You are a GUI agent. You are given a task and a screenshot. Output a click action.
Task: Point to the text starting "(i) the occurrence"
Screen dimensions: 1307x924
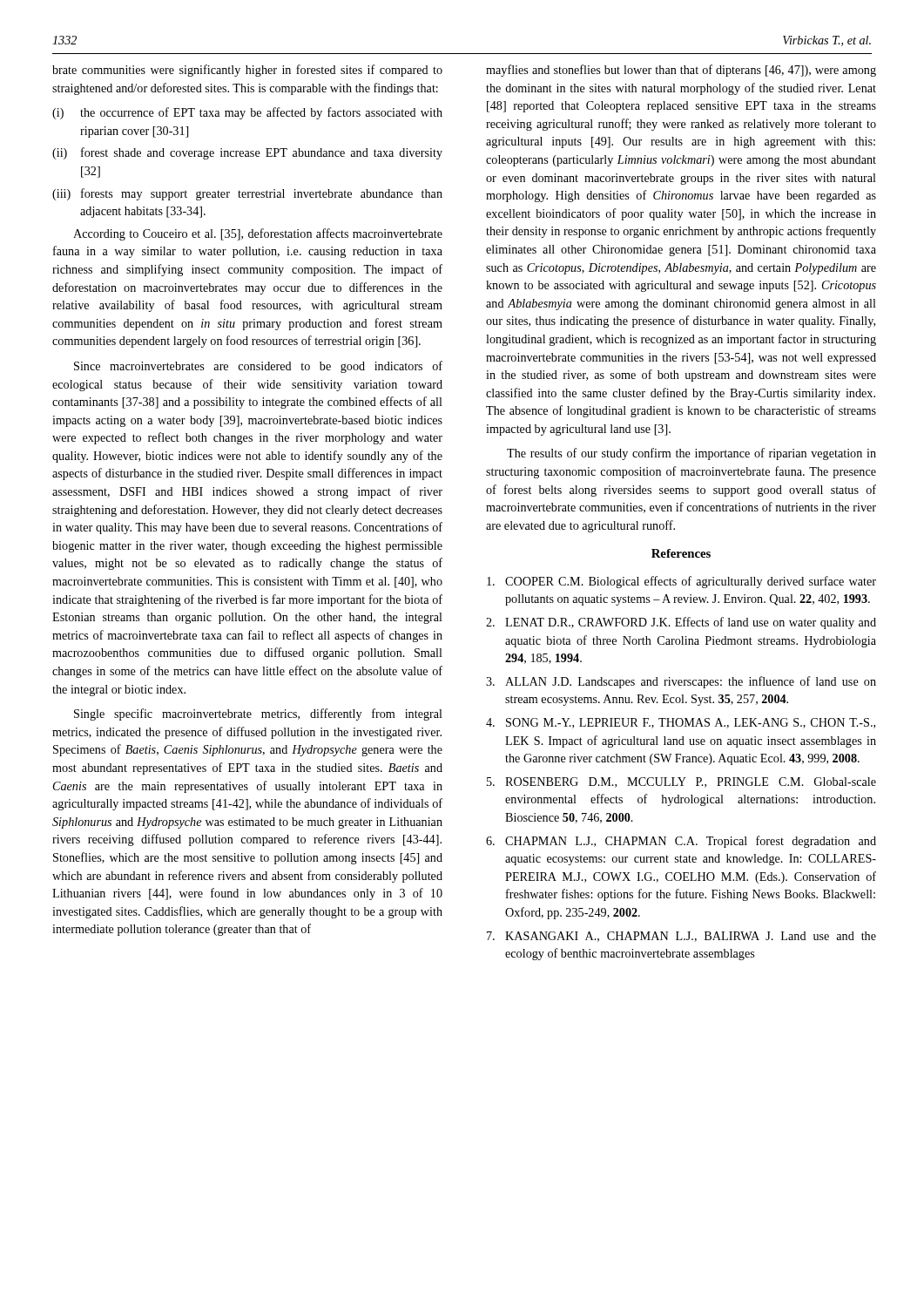247,122
